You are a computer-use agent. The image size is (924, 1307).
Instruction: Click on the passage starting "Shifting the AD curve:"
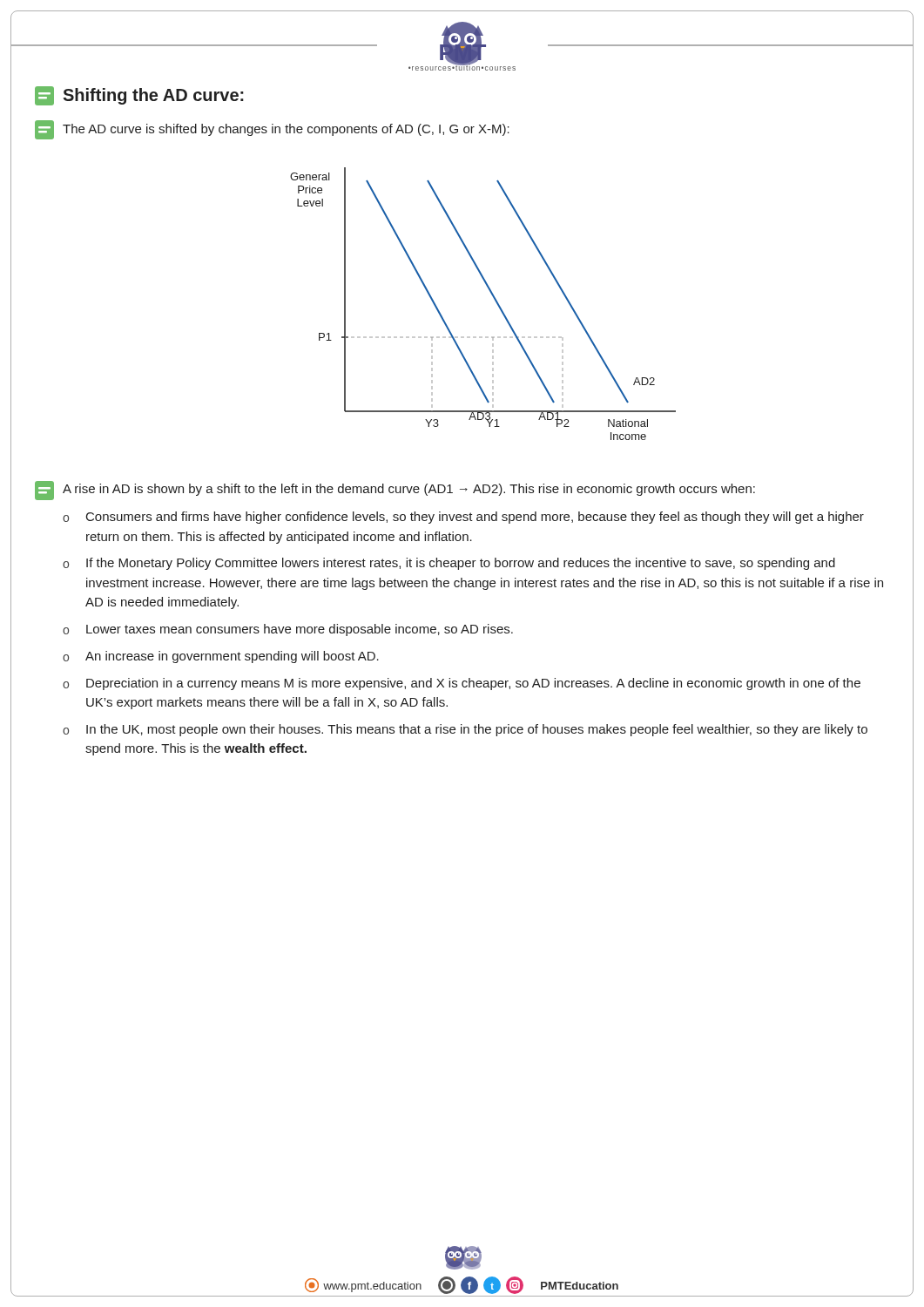140,95
